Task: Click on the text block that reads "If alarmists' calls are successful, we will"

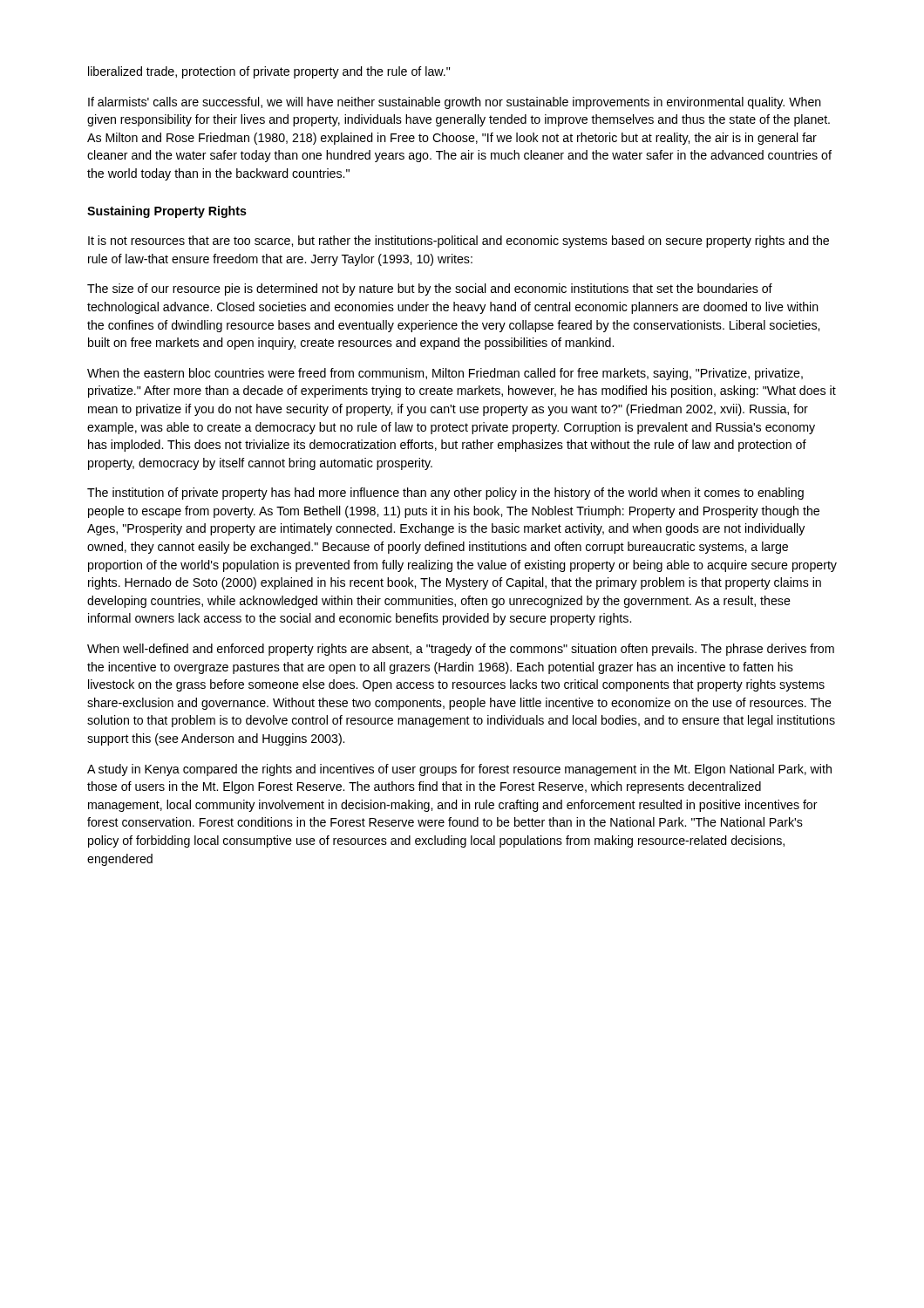Action: point(459,138)
